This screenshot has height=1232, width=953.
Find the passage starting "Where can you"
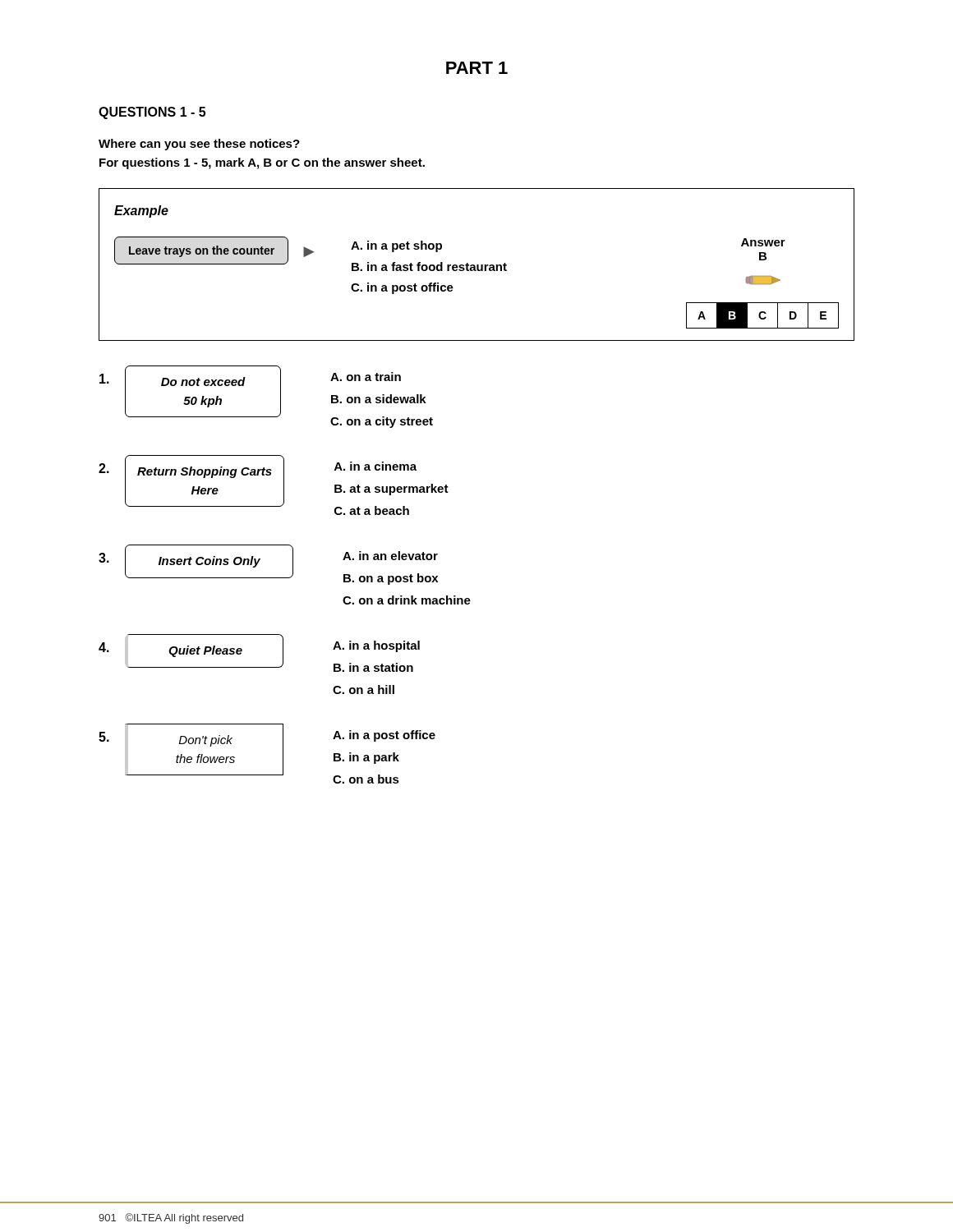pos(262,153)
